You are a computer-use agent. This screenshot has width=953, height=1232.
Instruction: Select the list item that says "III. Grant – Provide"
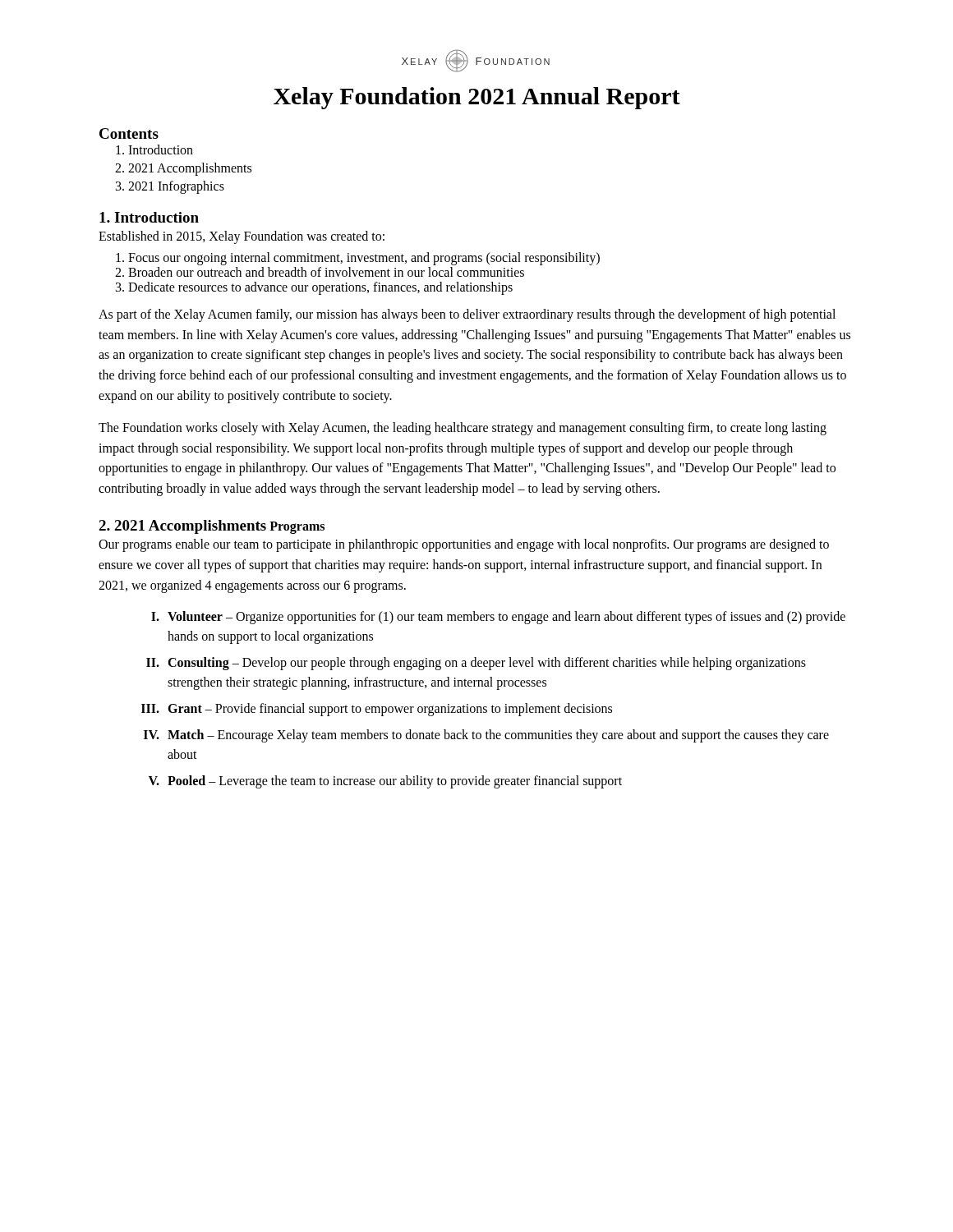(489, 709)
